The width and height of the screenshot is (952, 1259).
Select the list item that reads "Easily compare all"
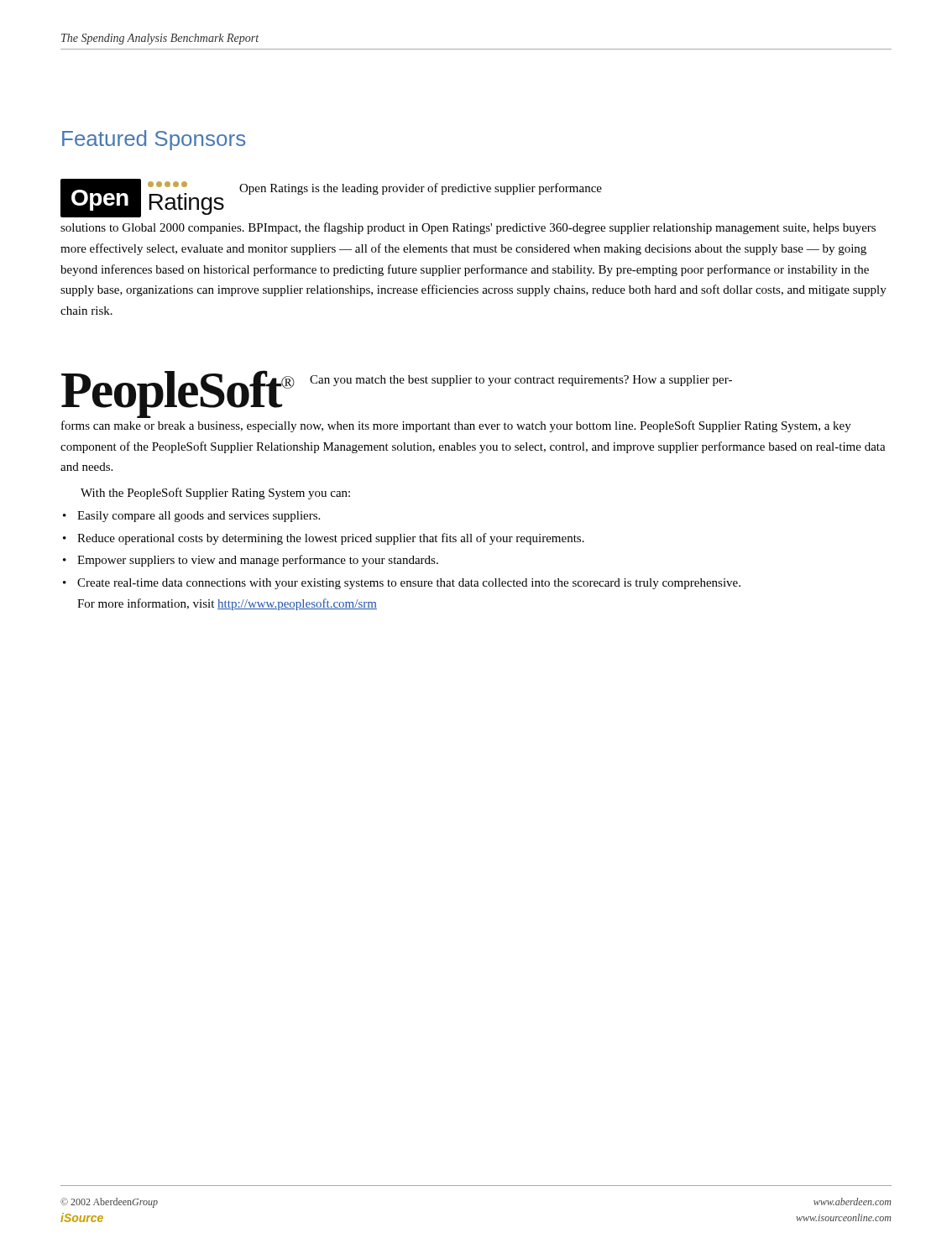click(199, 515)
